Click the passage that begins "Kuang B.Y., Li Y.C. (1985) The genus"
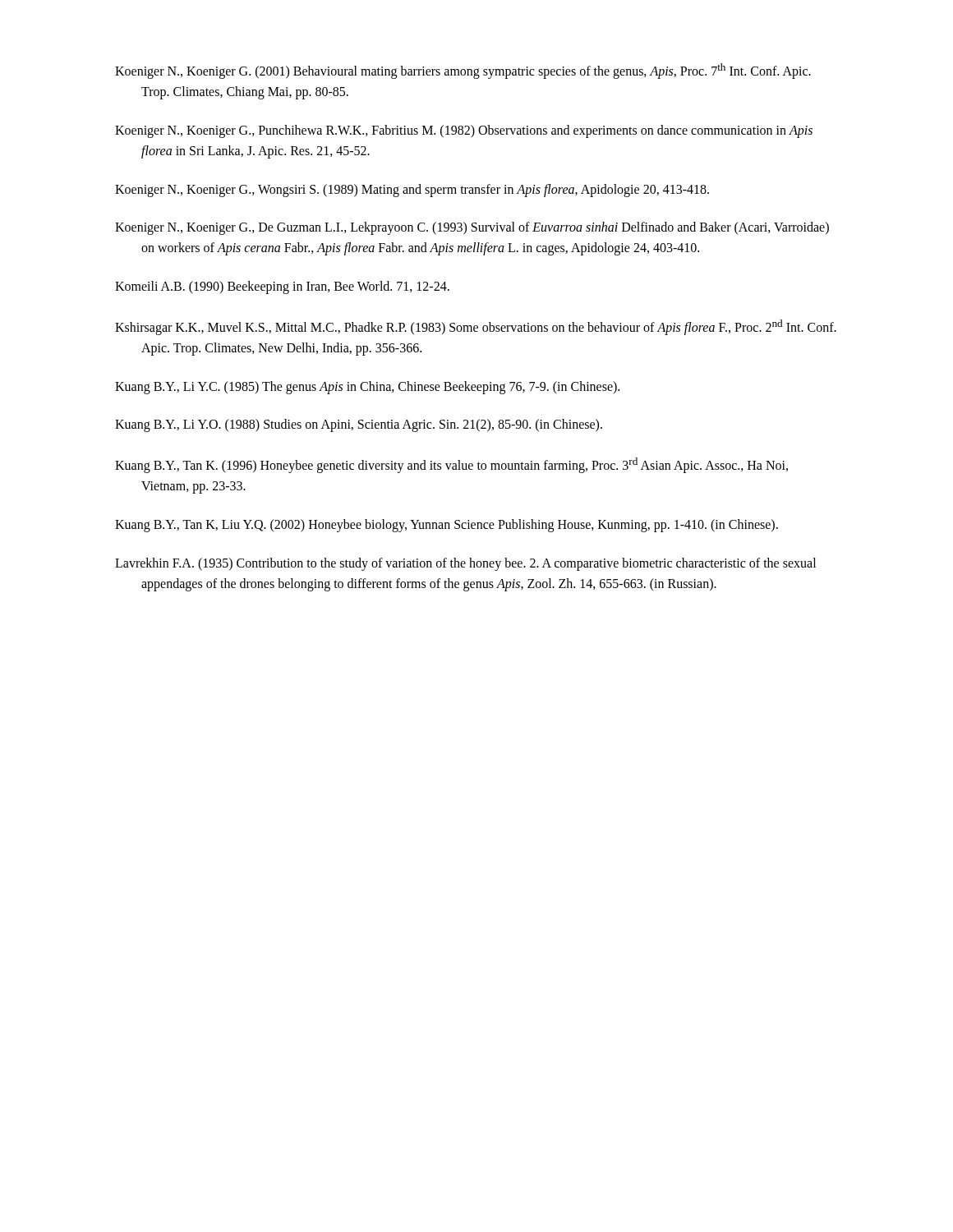Screen dimensions: 1232x953 (x=476, y=387)
